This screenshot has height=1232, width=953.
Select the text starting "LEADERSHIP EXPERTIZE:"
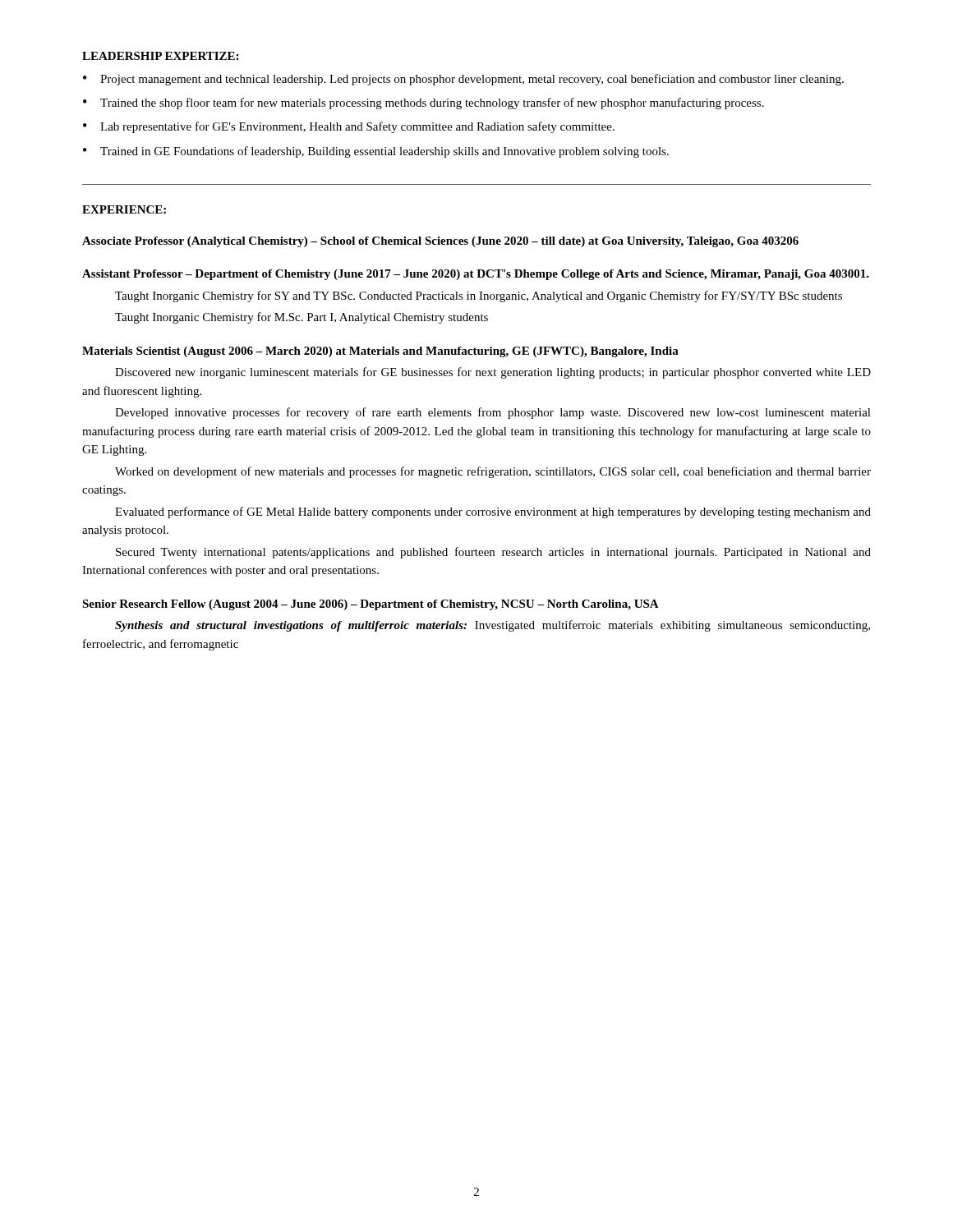click(161, 56)
